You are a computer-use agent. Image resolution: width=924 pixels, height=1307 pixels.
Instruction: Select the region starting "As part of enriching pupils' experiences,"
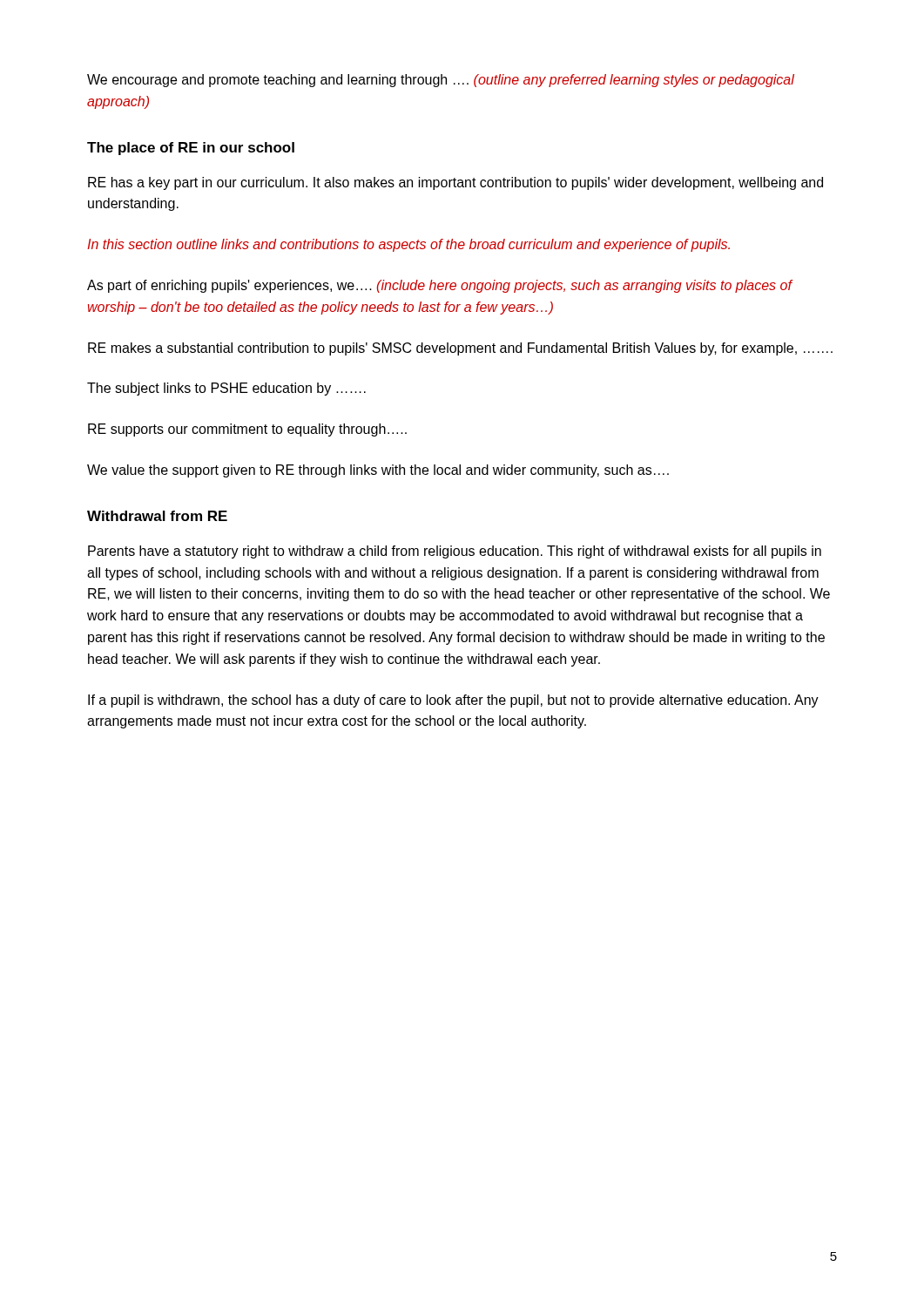click(439, 296)
